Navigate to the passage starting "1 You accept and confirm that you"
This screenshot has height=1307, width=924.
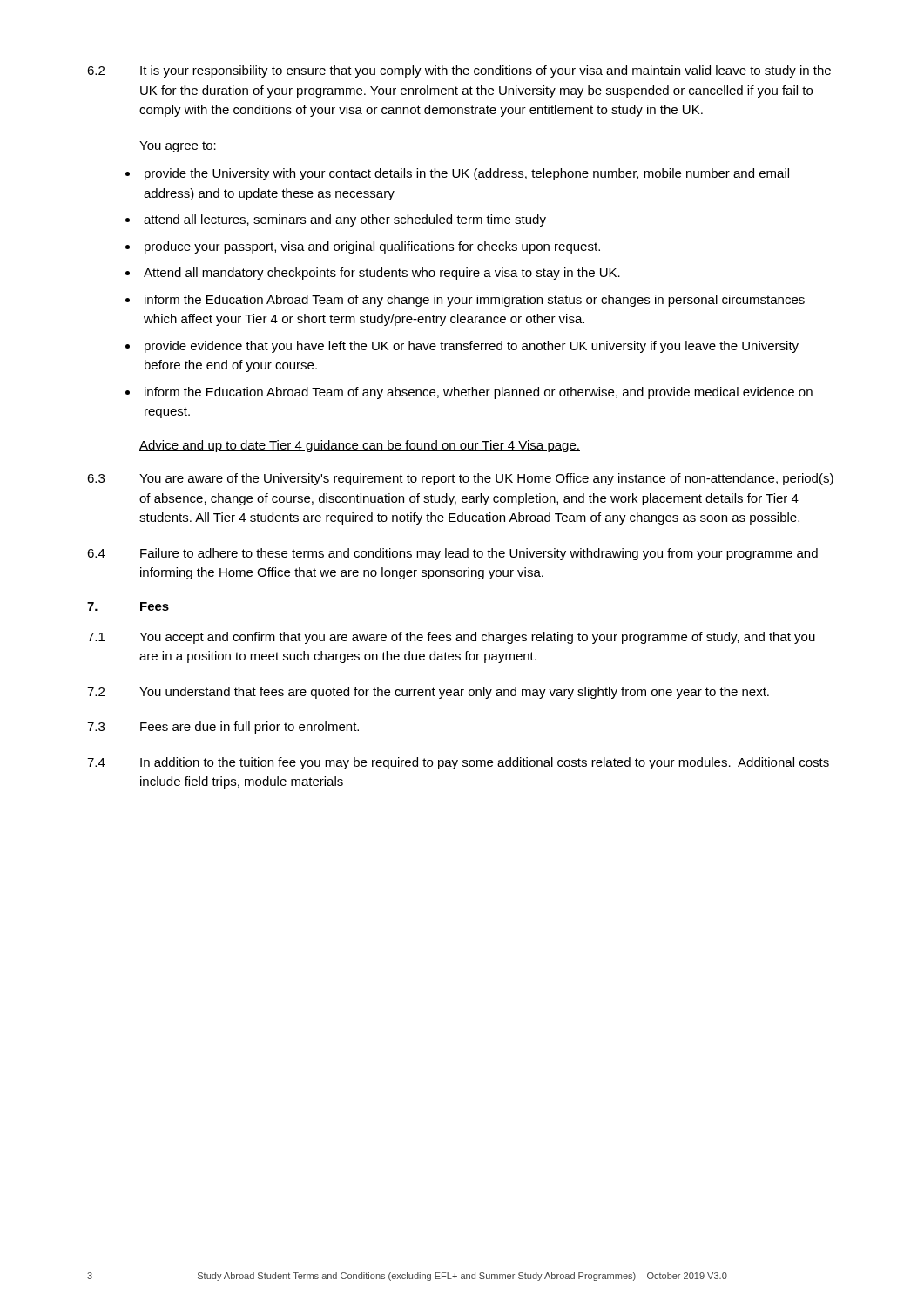(462, 647)
